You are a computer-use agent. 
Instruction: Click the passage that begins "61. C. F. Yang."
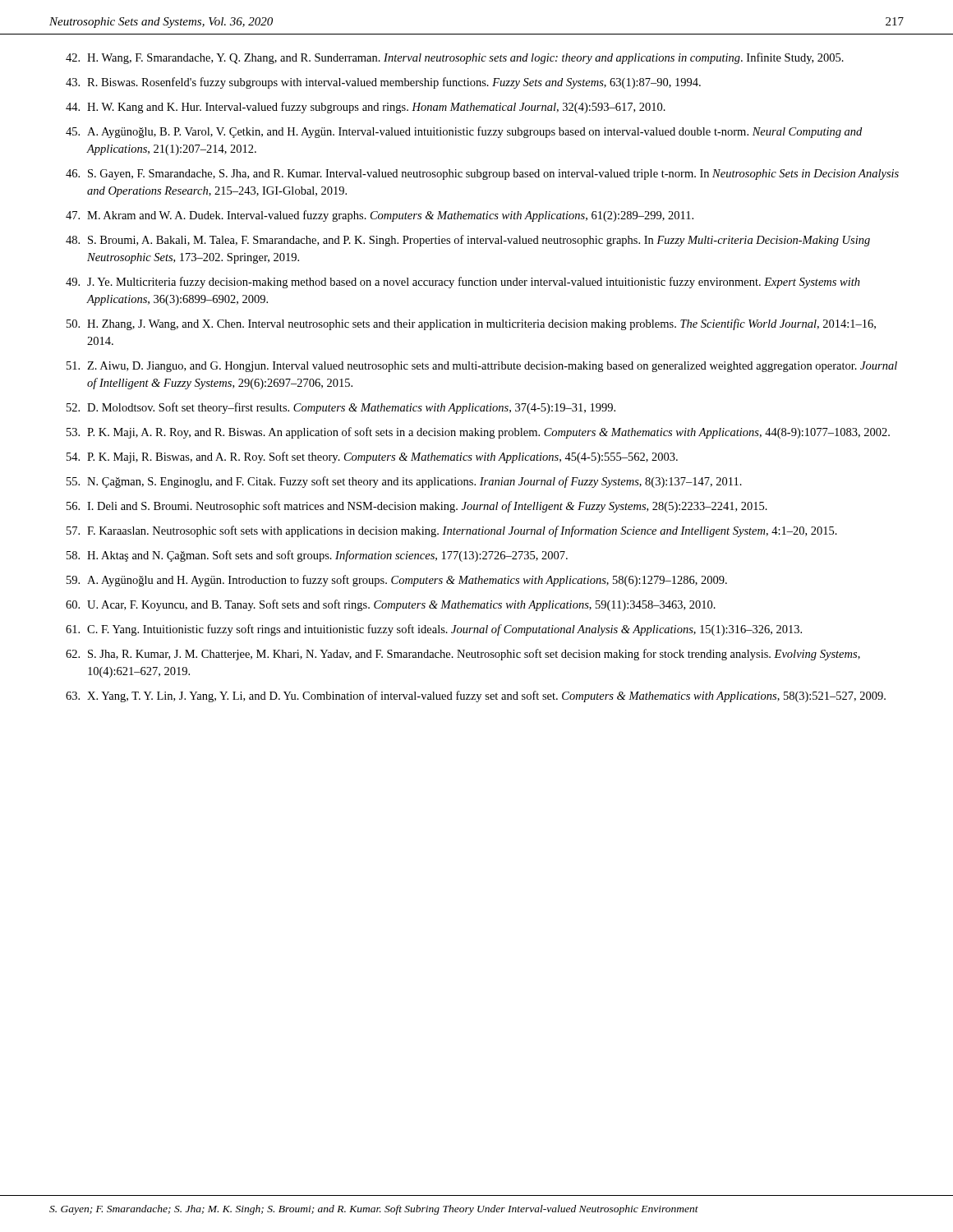476,630
